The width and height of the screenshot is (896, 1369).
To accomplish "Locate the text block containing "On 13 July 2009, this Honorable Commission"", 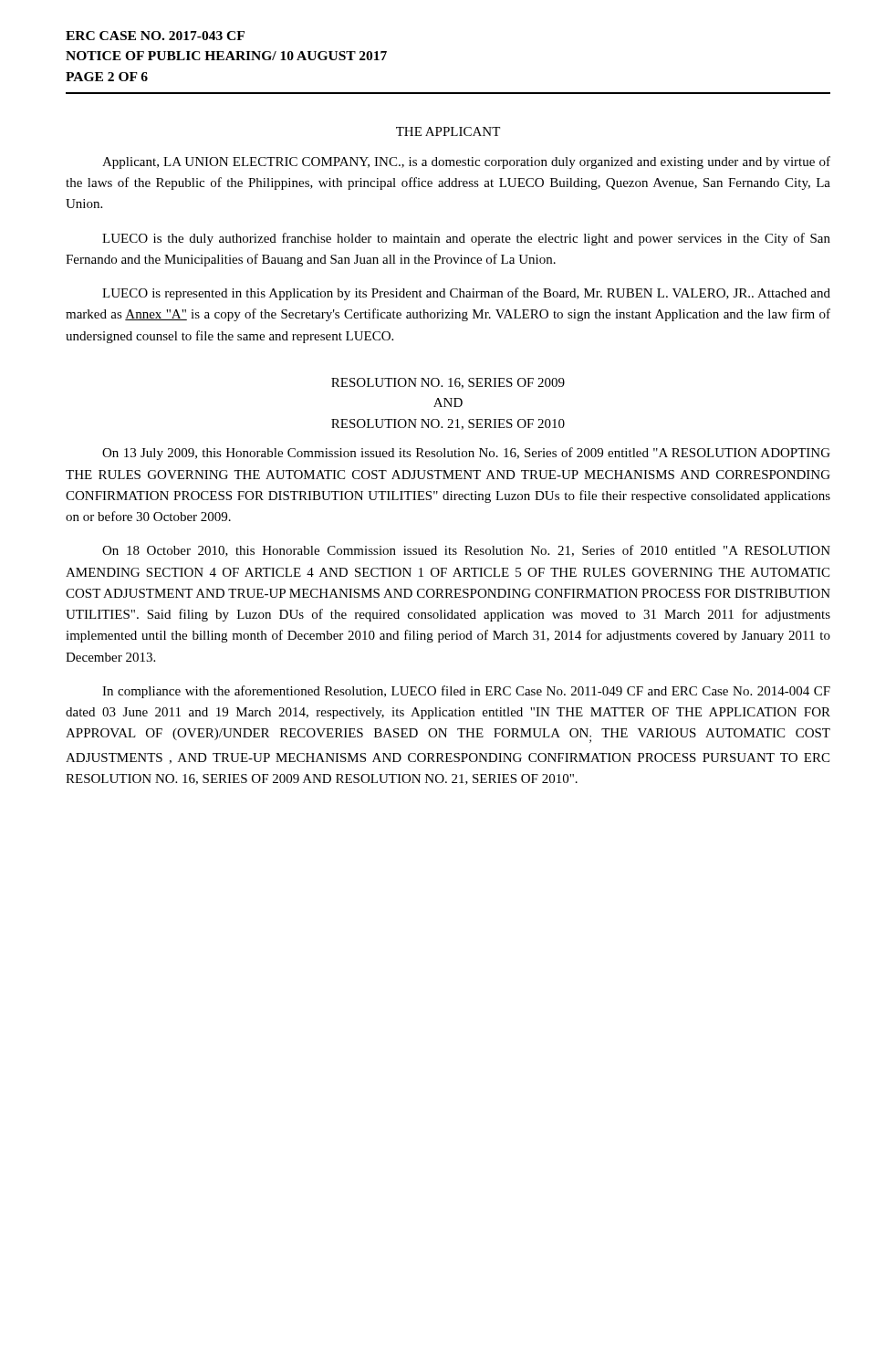I will (448, 485).
